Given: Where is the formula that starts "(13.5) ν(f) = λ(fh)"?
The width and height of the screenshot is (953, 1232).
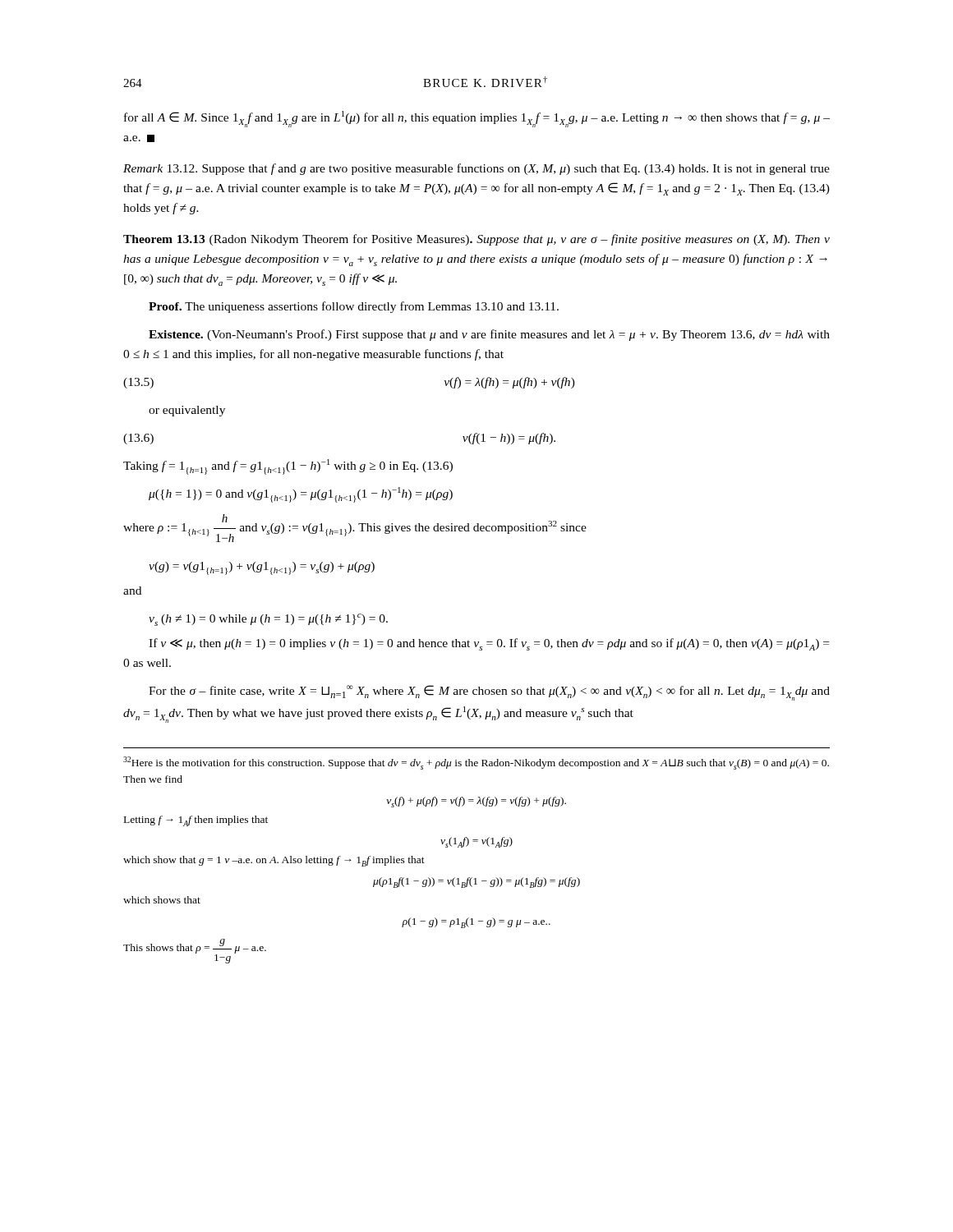Looking at the screenshot, I should (476, 382).
